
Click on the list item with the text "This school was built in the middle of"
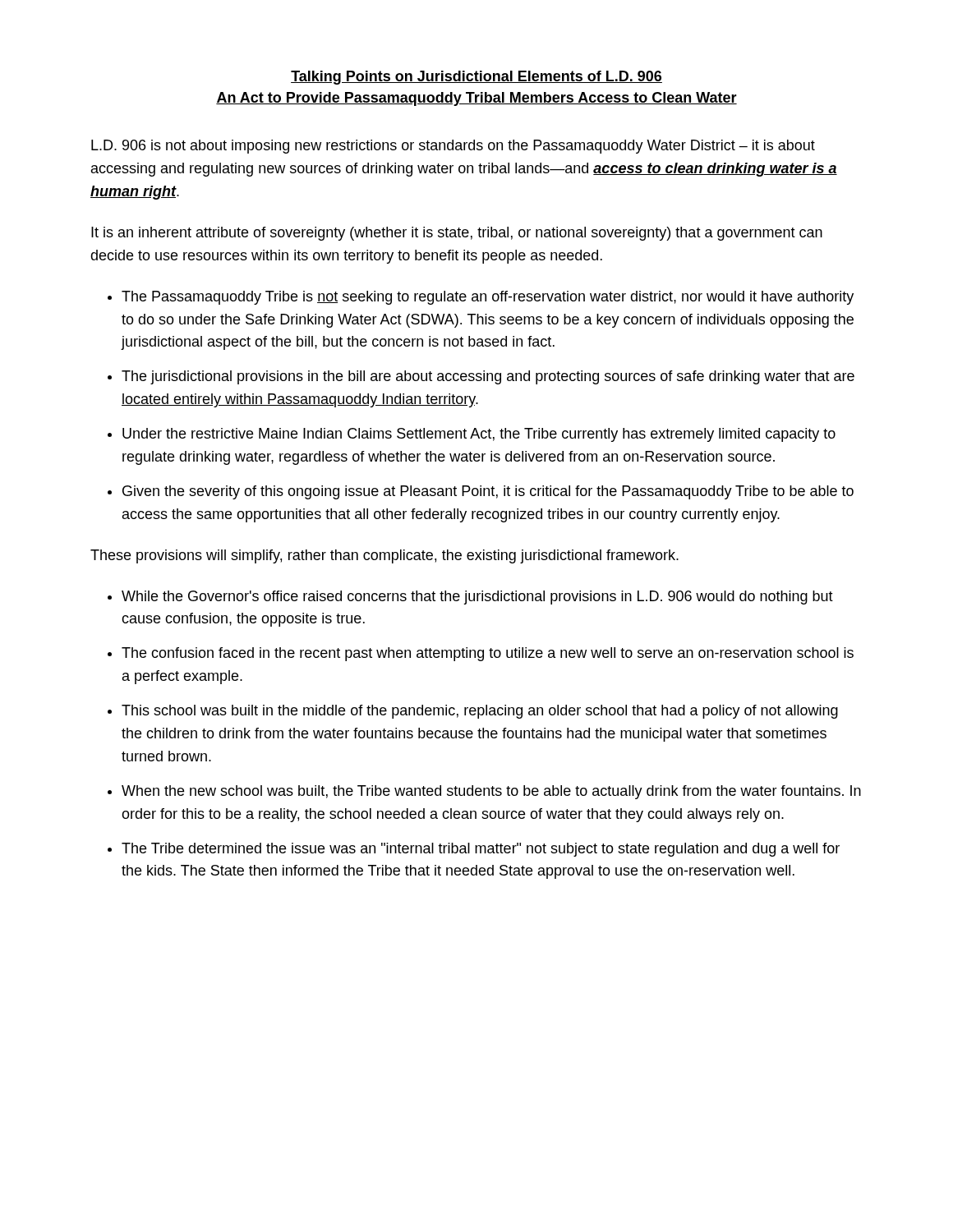[x=480, y=733]
